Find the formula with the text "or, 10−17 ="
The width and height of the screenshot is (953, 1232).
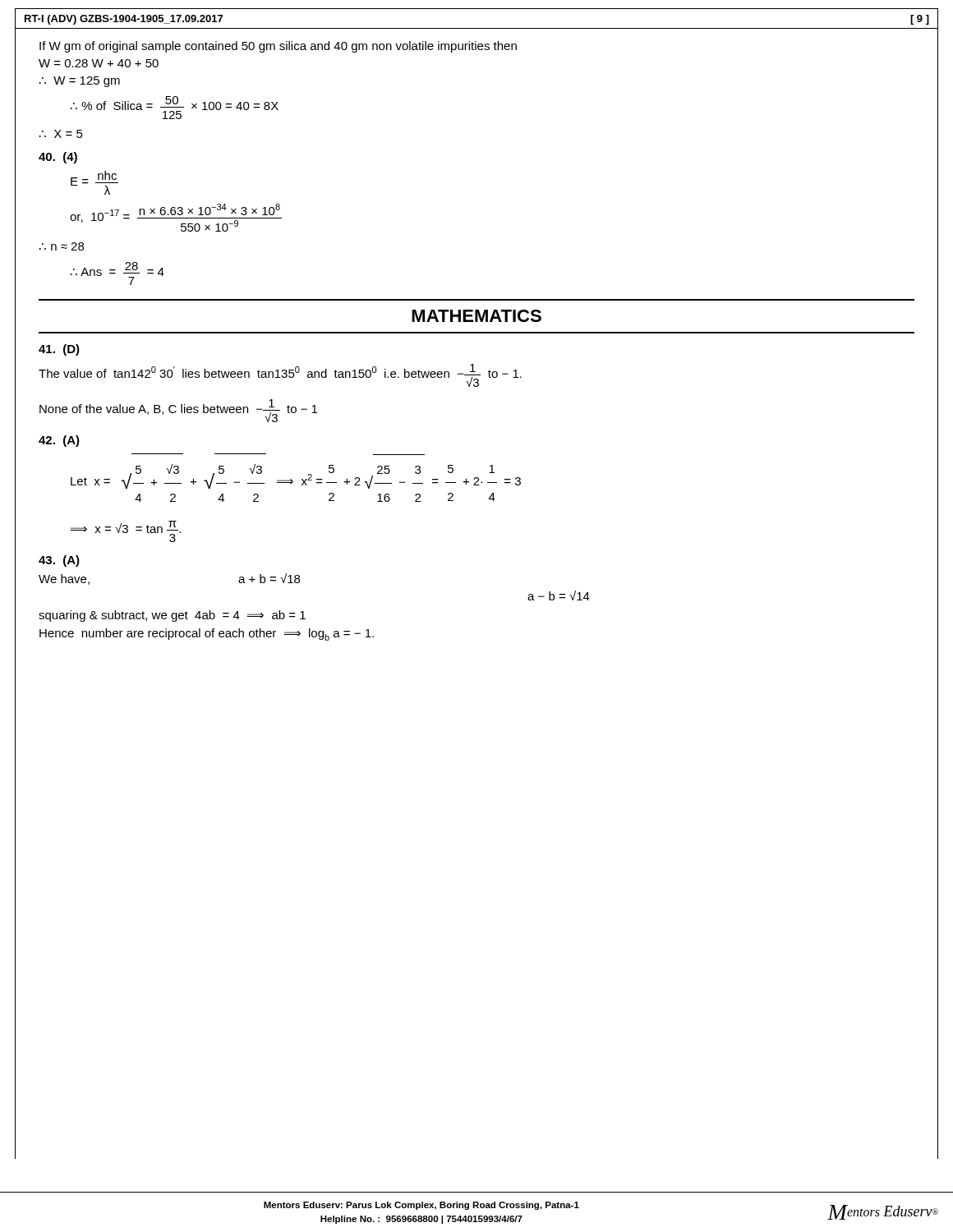pos(176,218)
